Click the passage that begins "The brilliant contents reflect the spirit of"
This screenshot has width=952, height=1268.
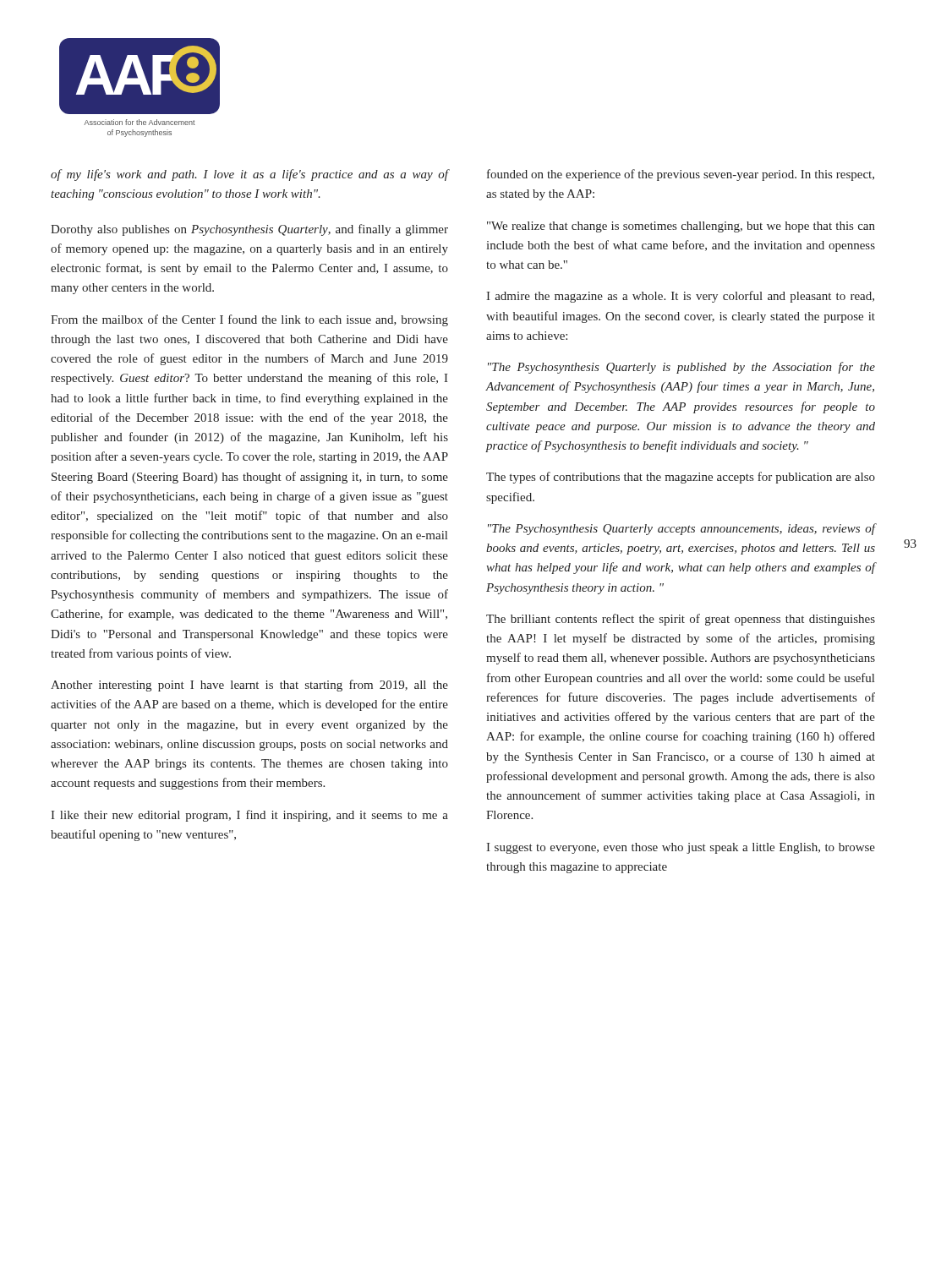pyautogui.click(x=681, y=717)
